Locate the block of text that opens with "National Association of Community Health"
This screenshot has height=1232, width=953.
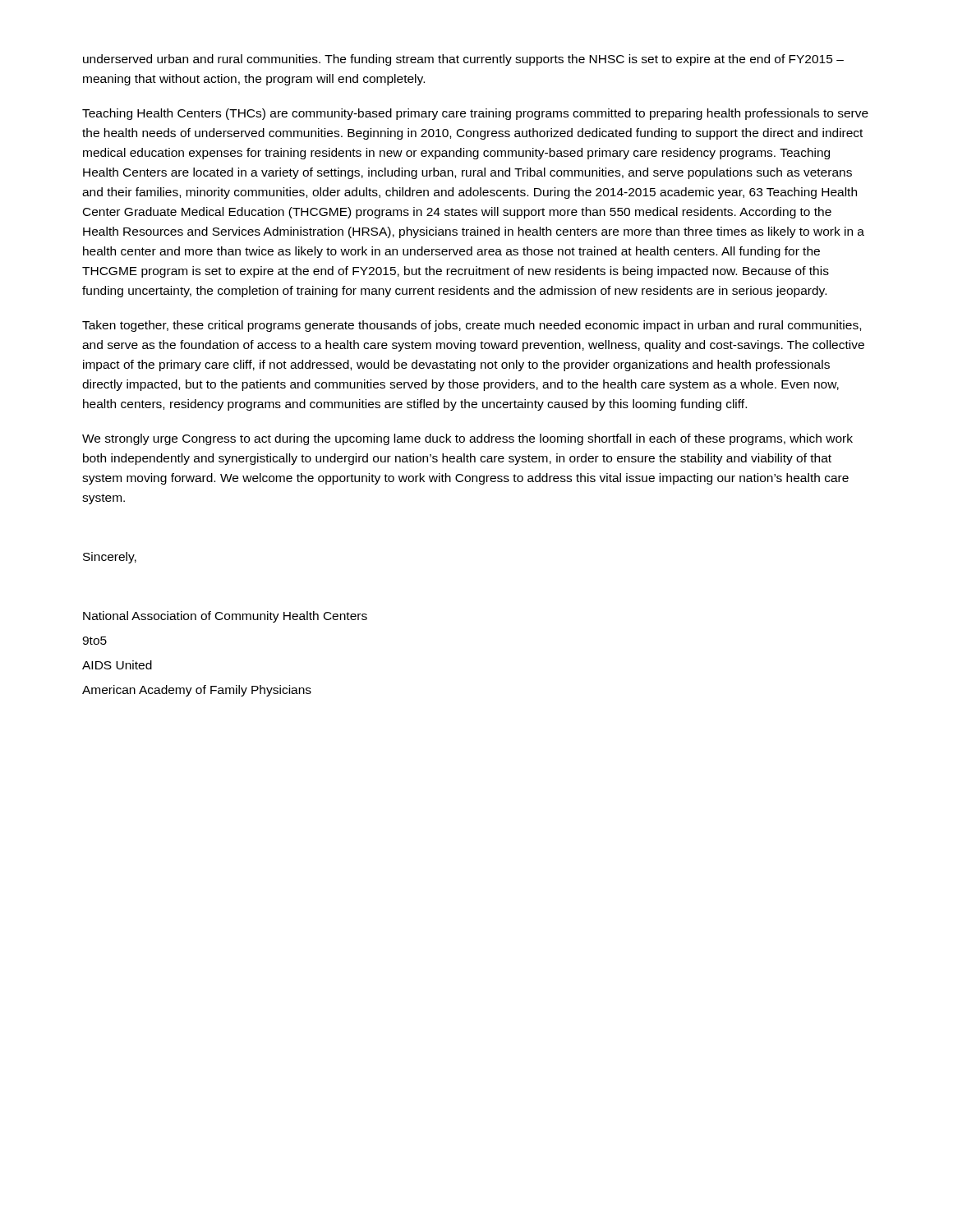pos(225,616)
